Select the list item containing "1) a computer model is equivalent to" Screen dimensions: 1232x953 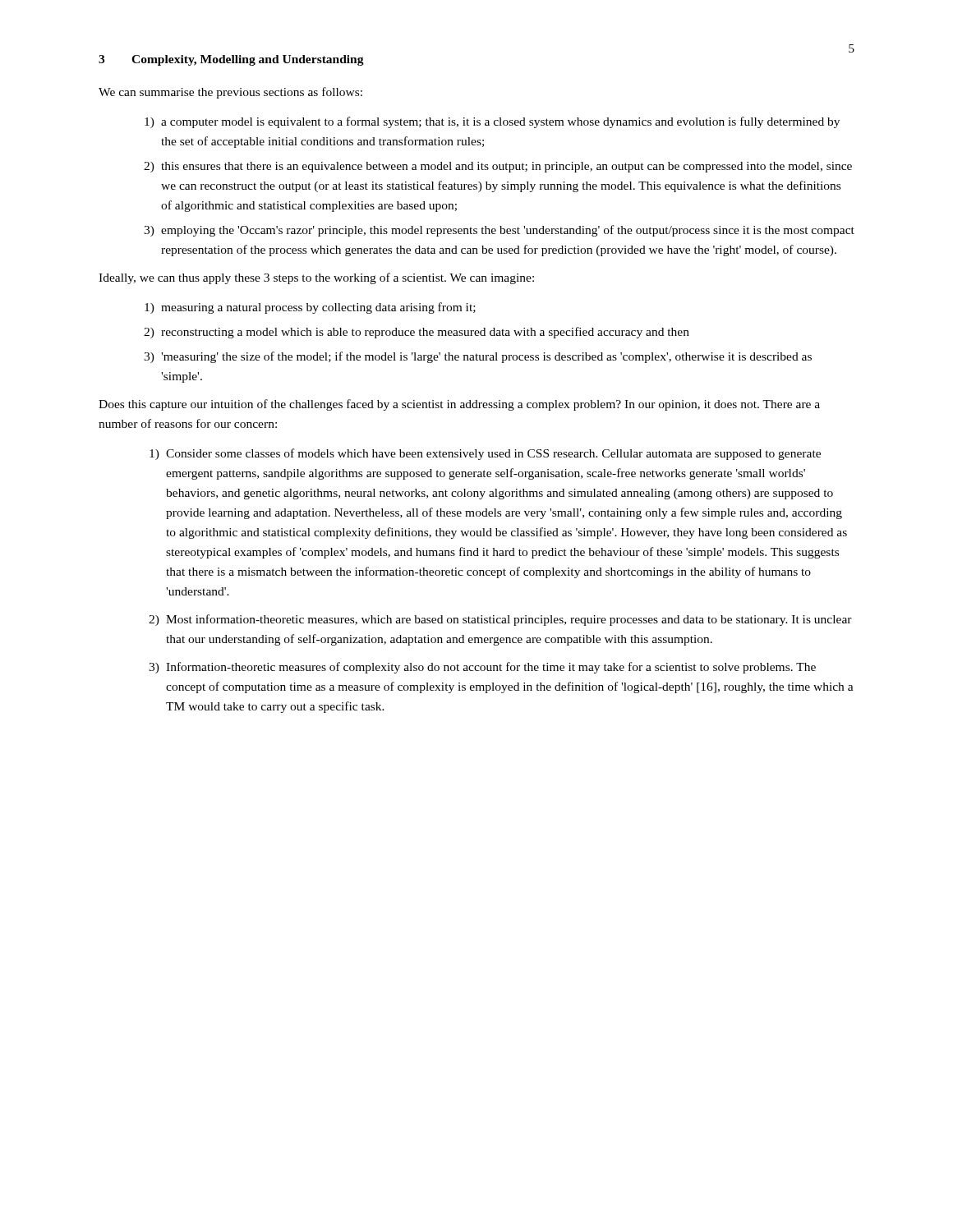[x=493, y=131]
